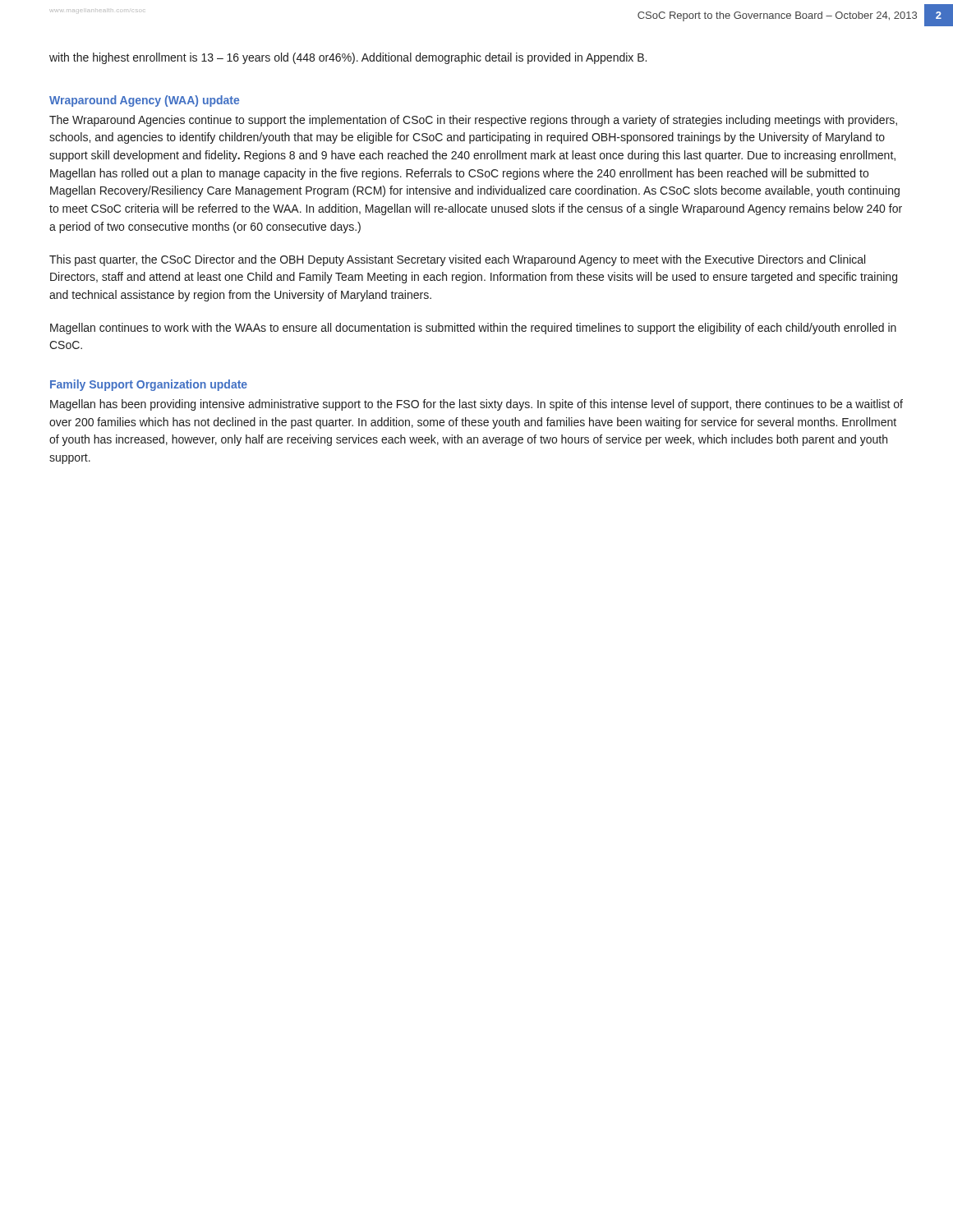Click on the text block with the text "with the highest enrollment is 13"

click(x=349, y=57)
